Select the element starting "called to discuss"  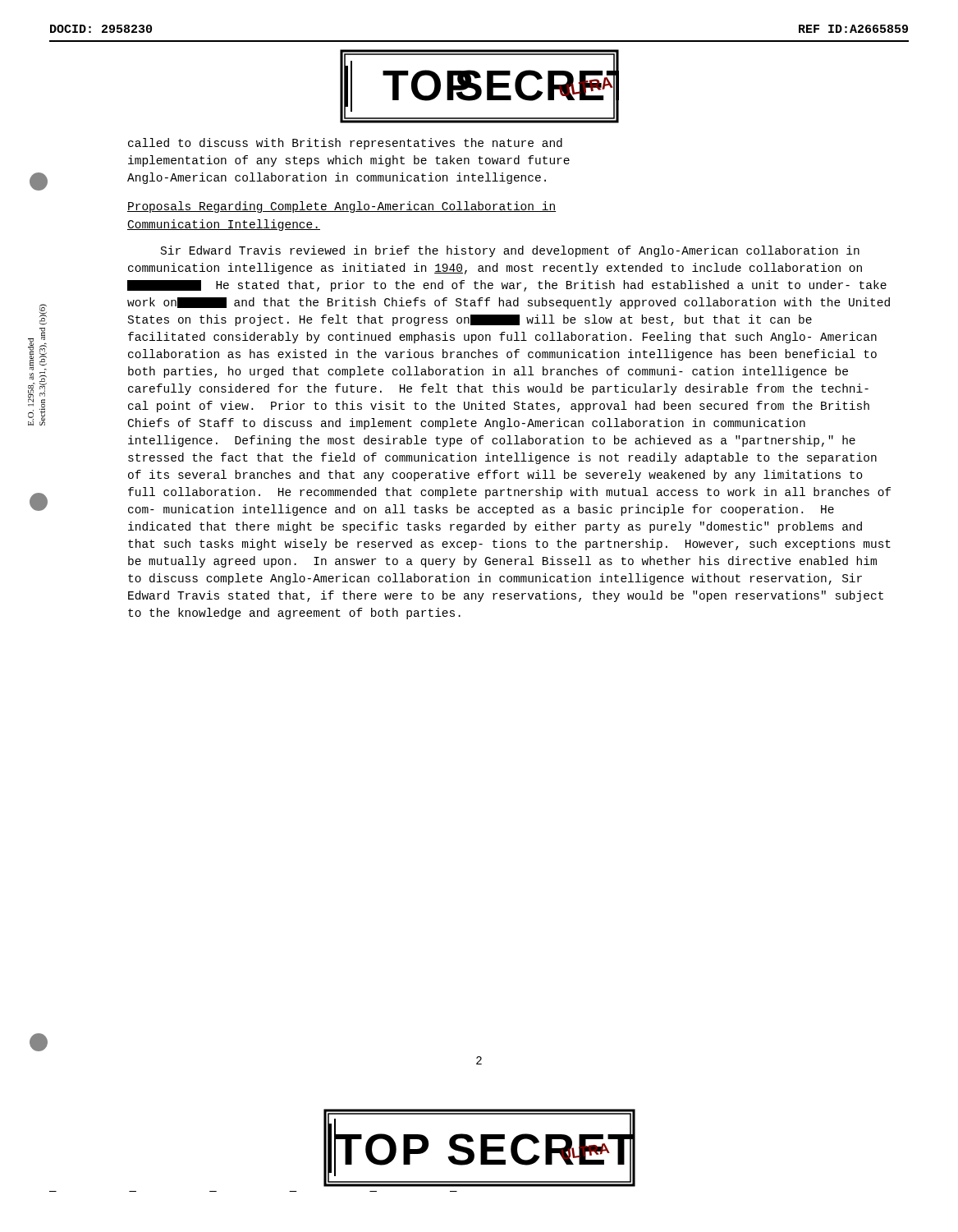click(x=349, y=161)
